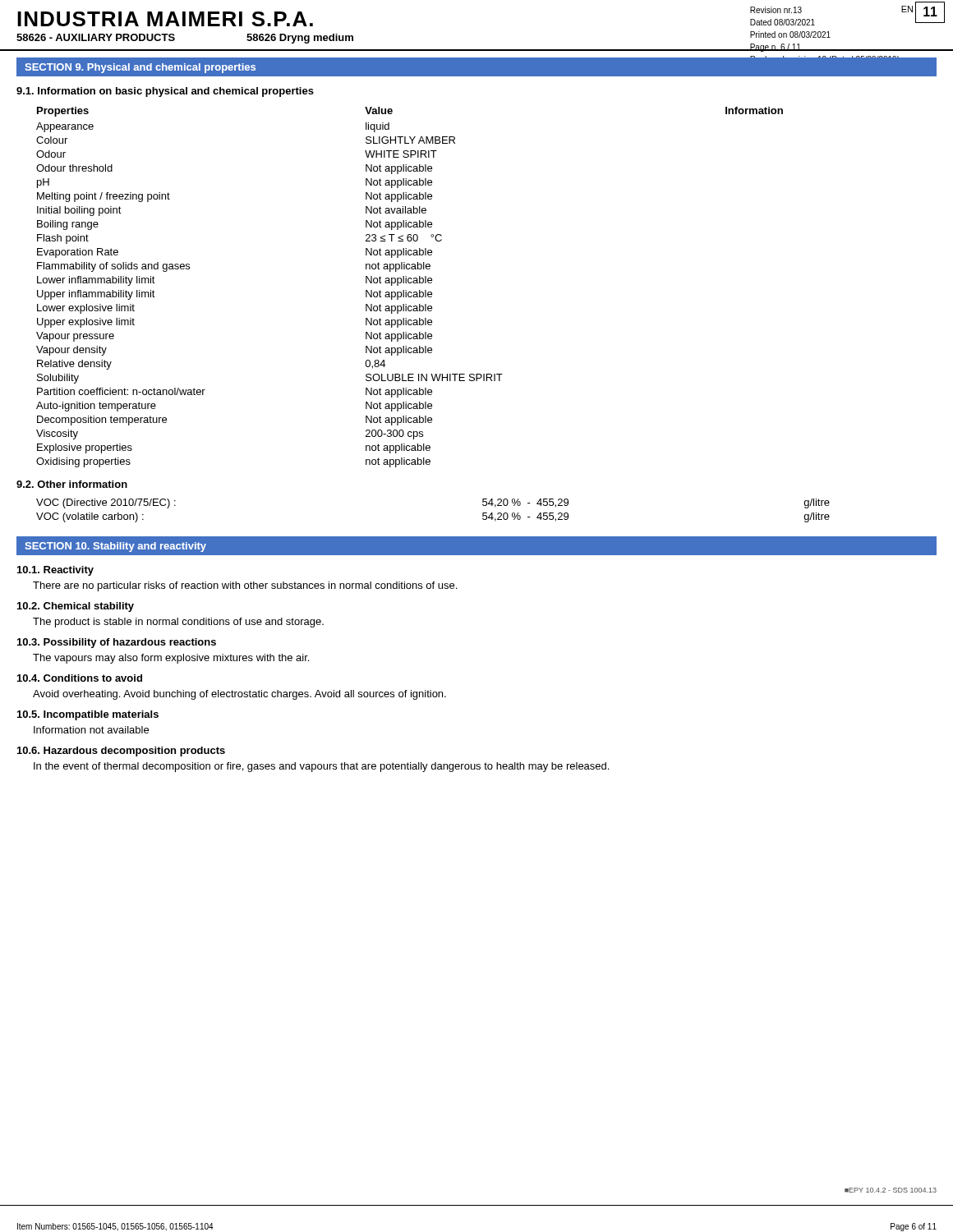Click on the region starting "SECTION 10. Stability and"
Screen dimensions: 1232x953
pos(115,546)
